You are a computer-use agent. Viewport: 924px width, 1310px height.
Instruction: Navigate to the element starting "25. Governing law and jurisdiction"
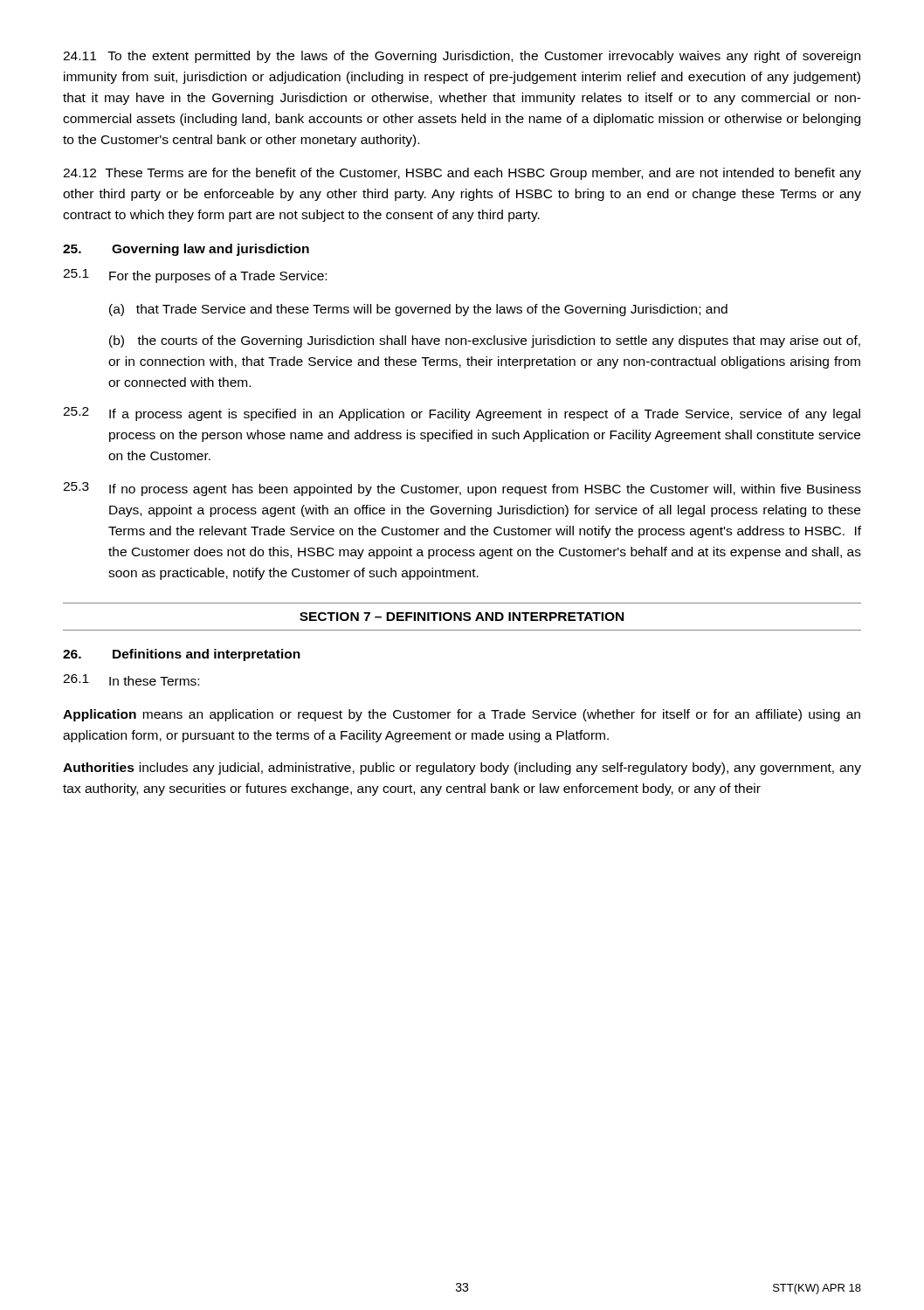[186, 249]
